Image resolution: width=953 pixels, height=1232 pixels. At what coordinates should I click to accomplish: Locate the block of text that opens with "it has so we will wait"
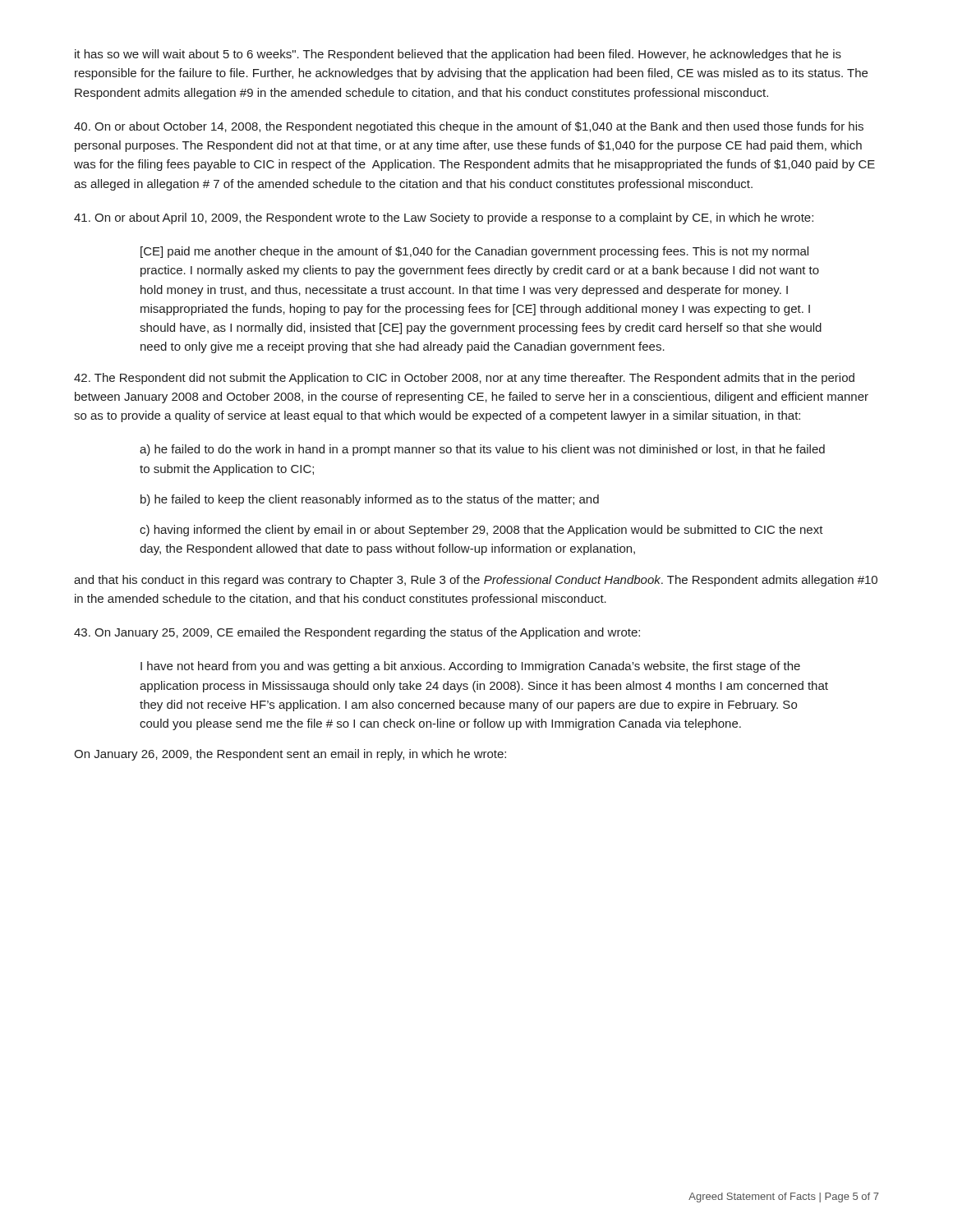[x=471, y=73]
